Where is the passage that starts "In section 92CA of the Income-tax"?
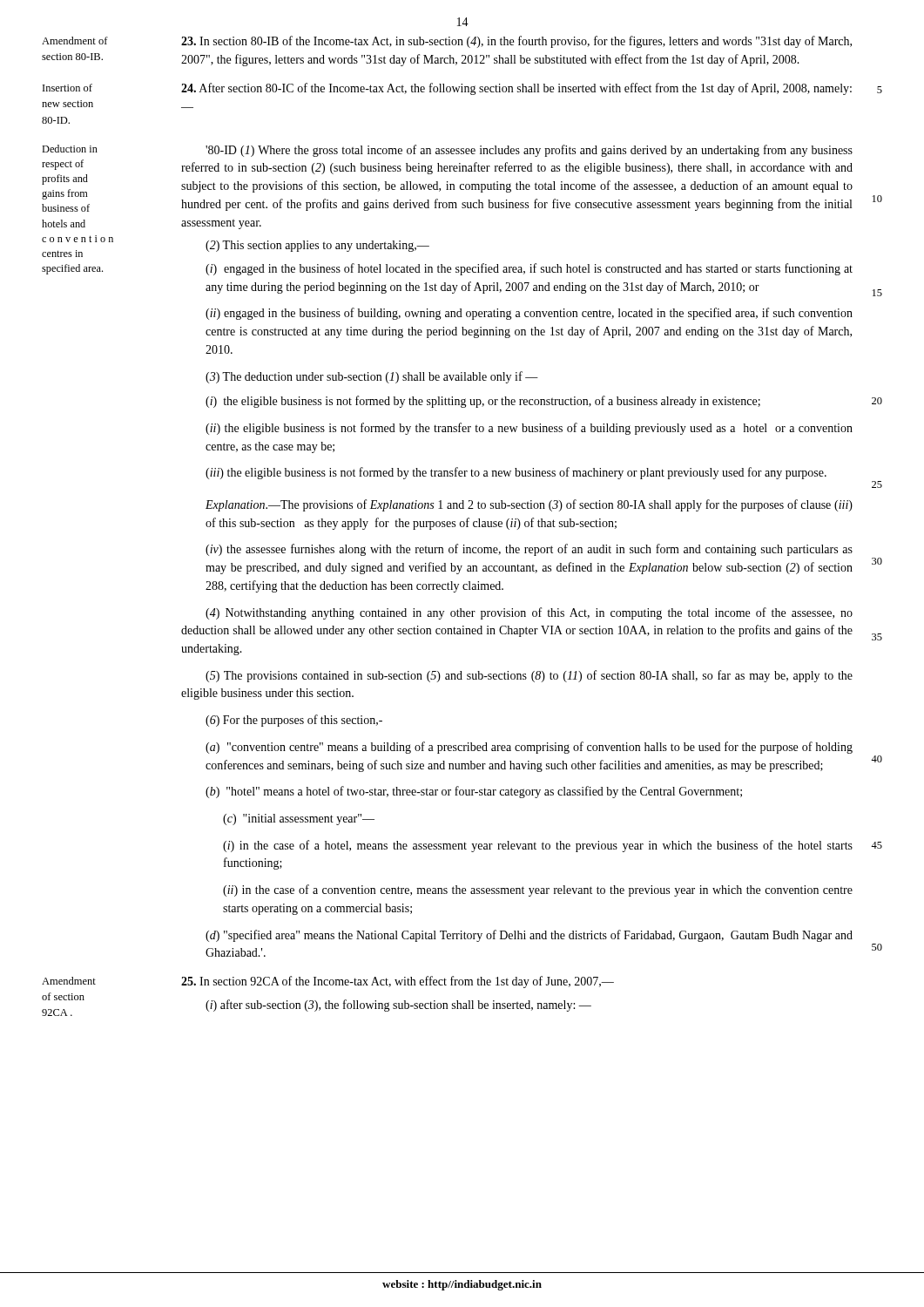The height and width of the screenshot is (1307, 924). click(532, 994)
